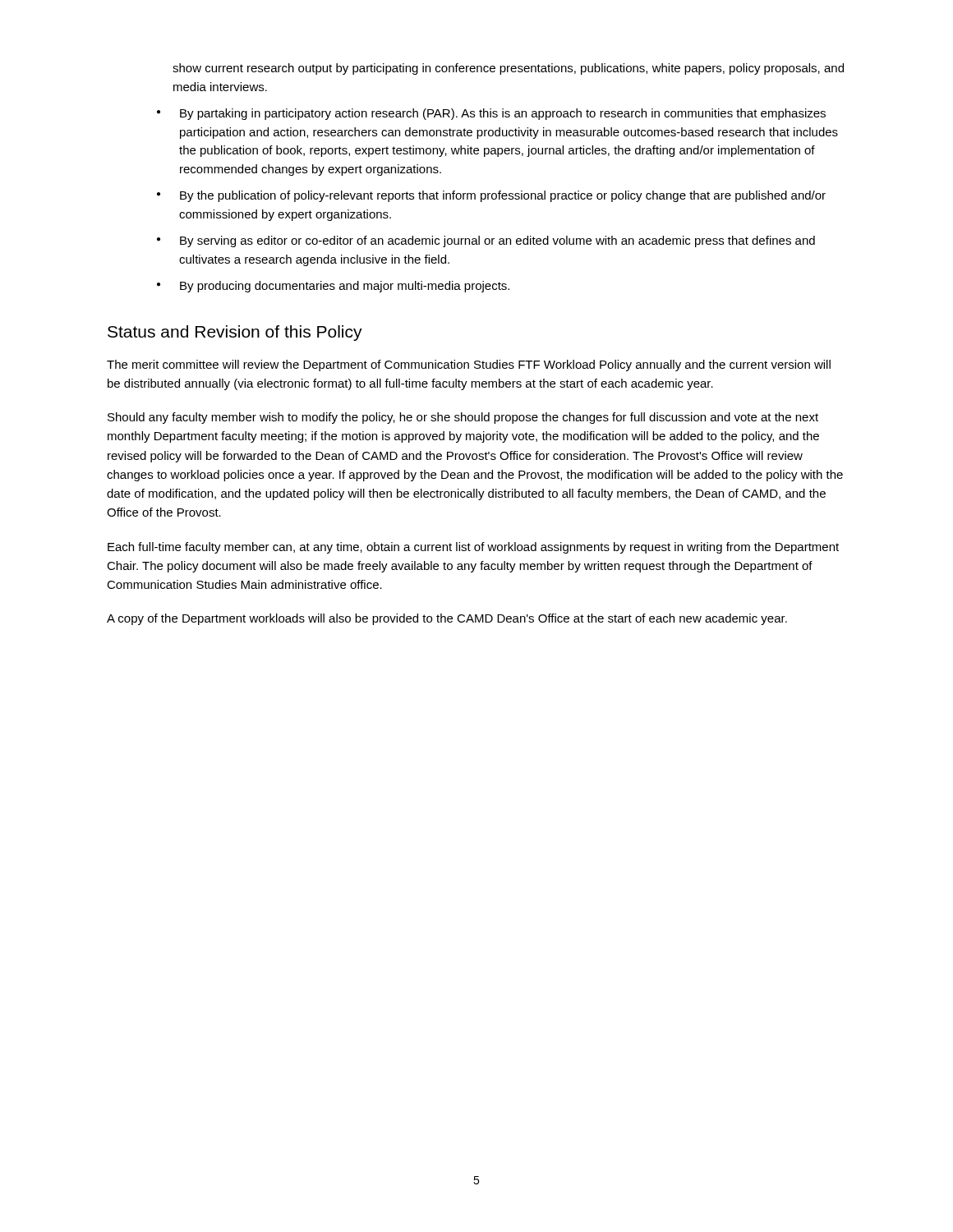The width and height of the screenshot is (953, 1232).
Task: Where is the passage that starts "Should any faculty member"?
Action: 475,465
